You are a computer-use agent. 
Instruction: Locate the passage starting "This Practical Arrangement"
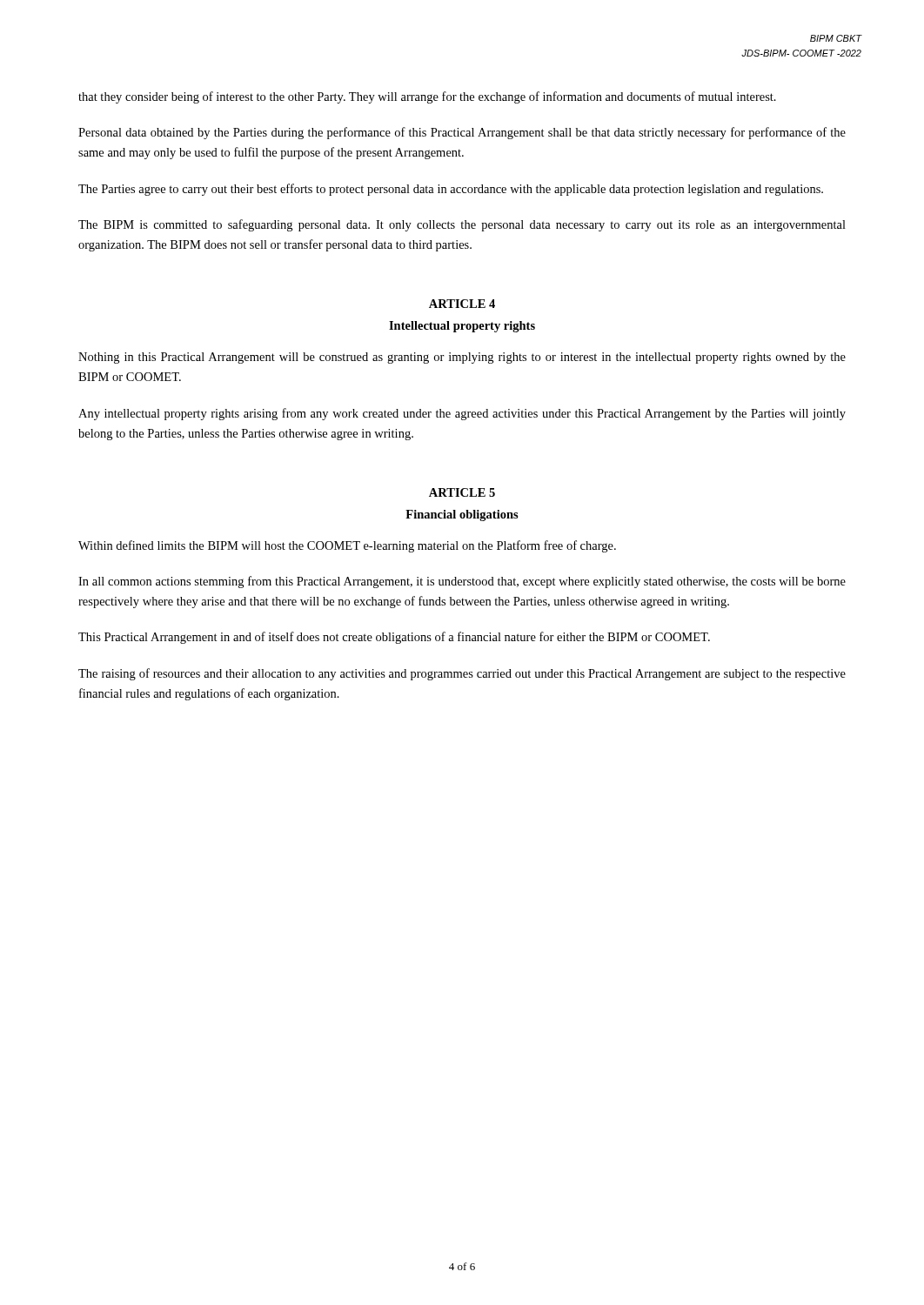(x=394, y=637)
